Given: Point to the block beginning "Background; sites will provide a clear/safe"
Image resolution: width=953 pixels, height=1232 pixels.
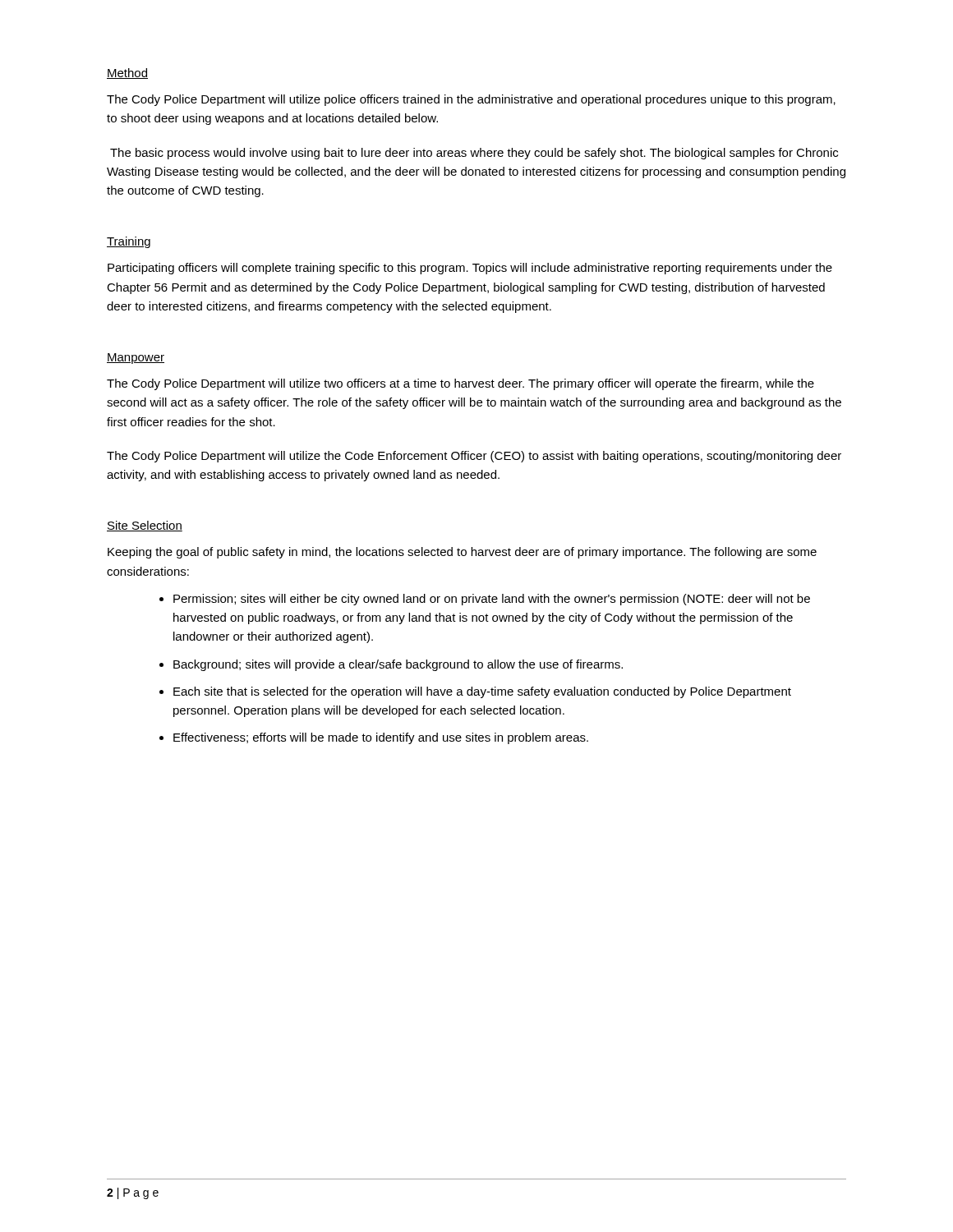Looking at the screenshot, I should click(x=398, y=664).
